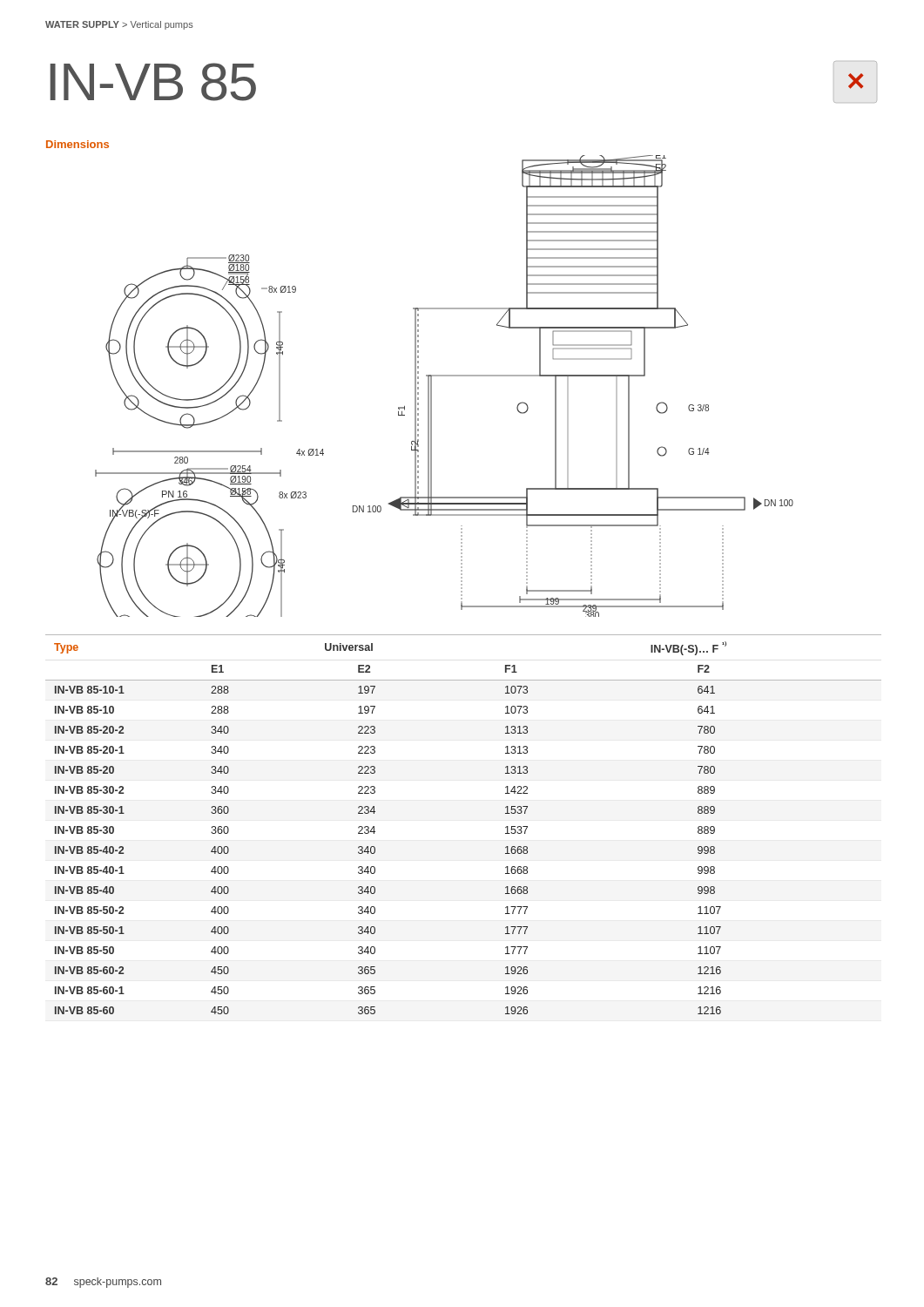The width and height of the screenshot is (924, 1307).
Task: Click on the logo
Action: click(x=855, y=82)
